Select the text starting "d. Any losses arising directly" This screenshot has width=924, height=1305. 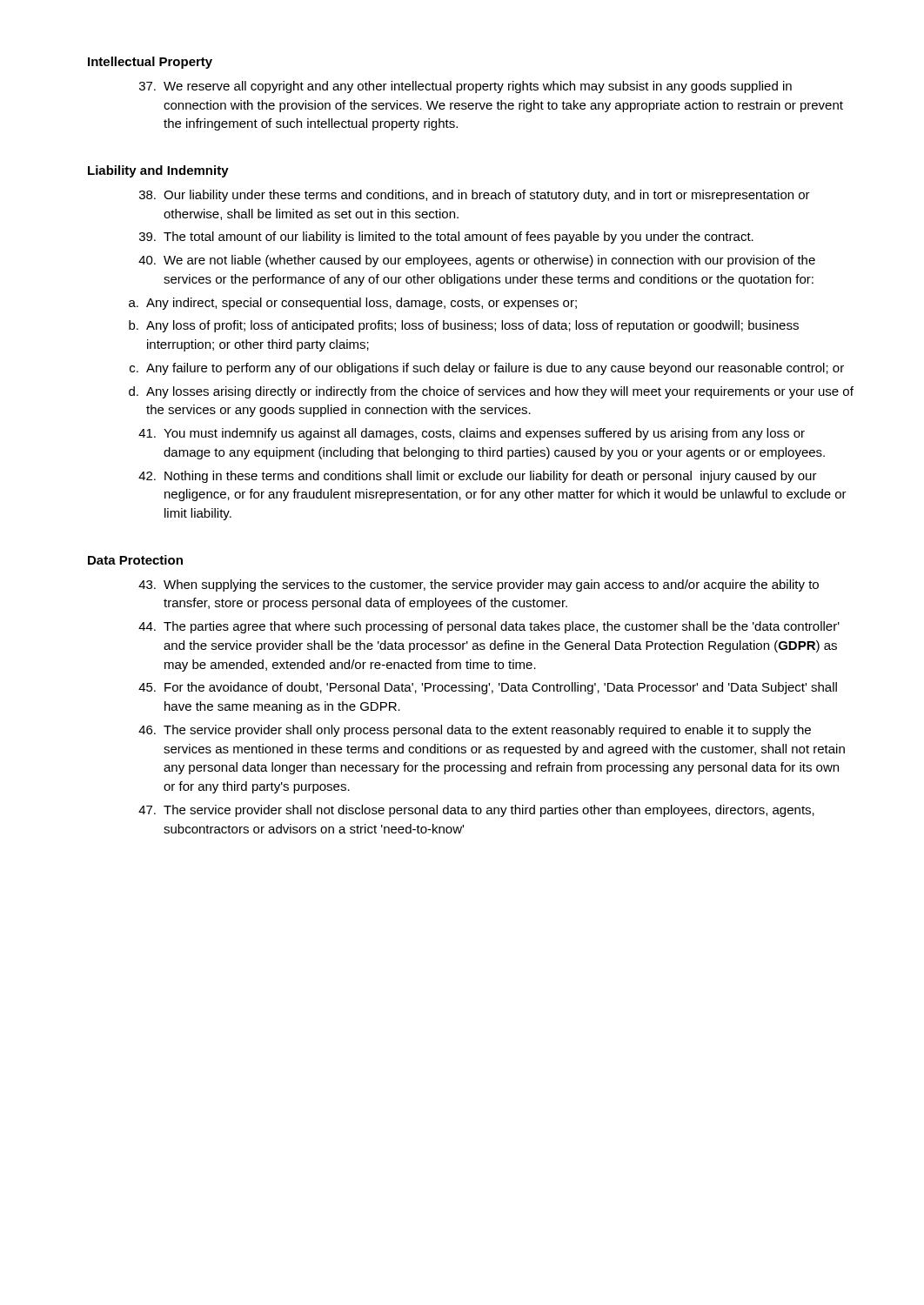pos(480,400)
